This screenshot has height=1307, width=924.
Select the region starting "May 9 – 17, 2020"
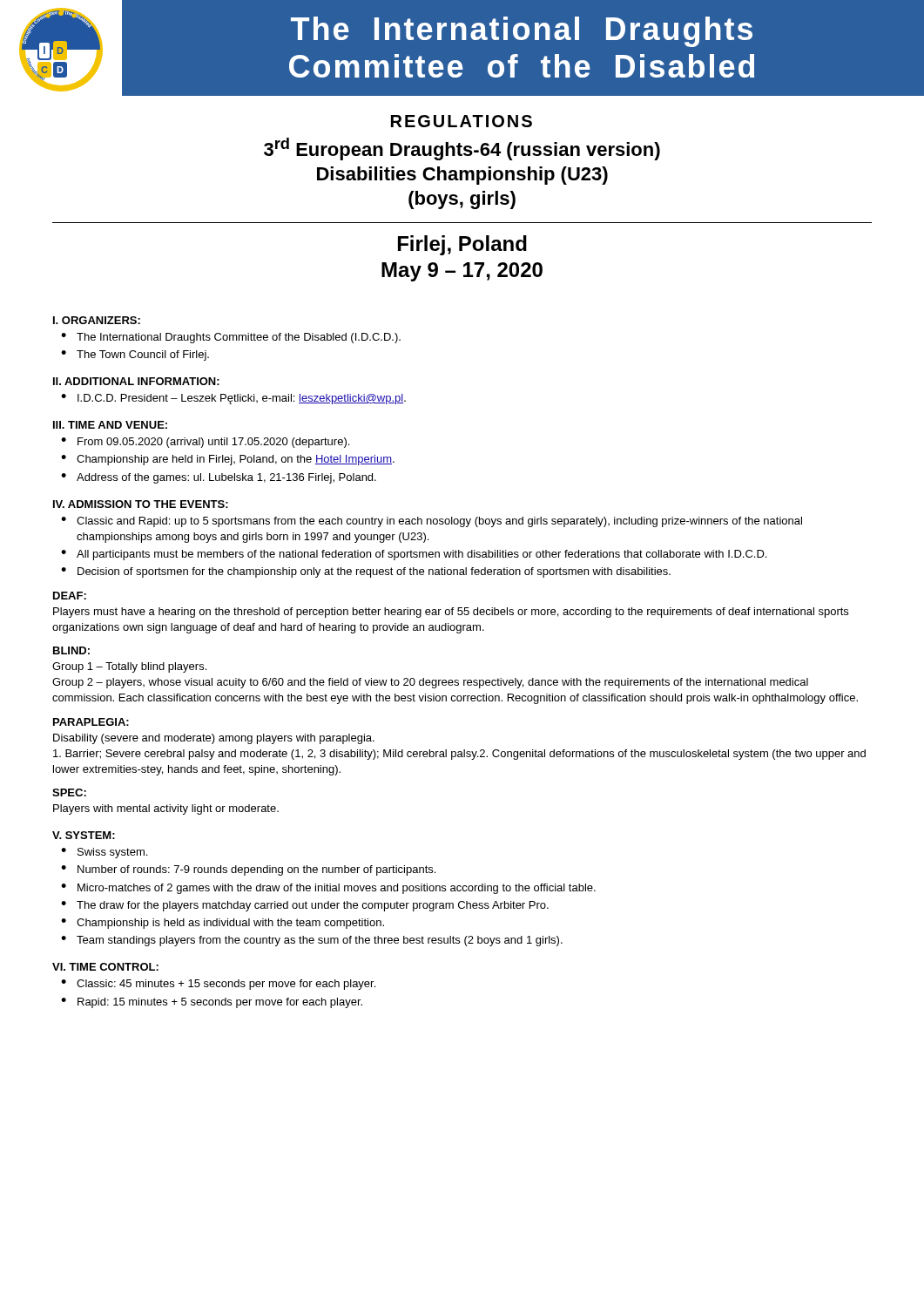(x=462, y=269)
